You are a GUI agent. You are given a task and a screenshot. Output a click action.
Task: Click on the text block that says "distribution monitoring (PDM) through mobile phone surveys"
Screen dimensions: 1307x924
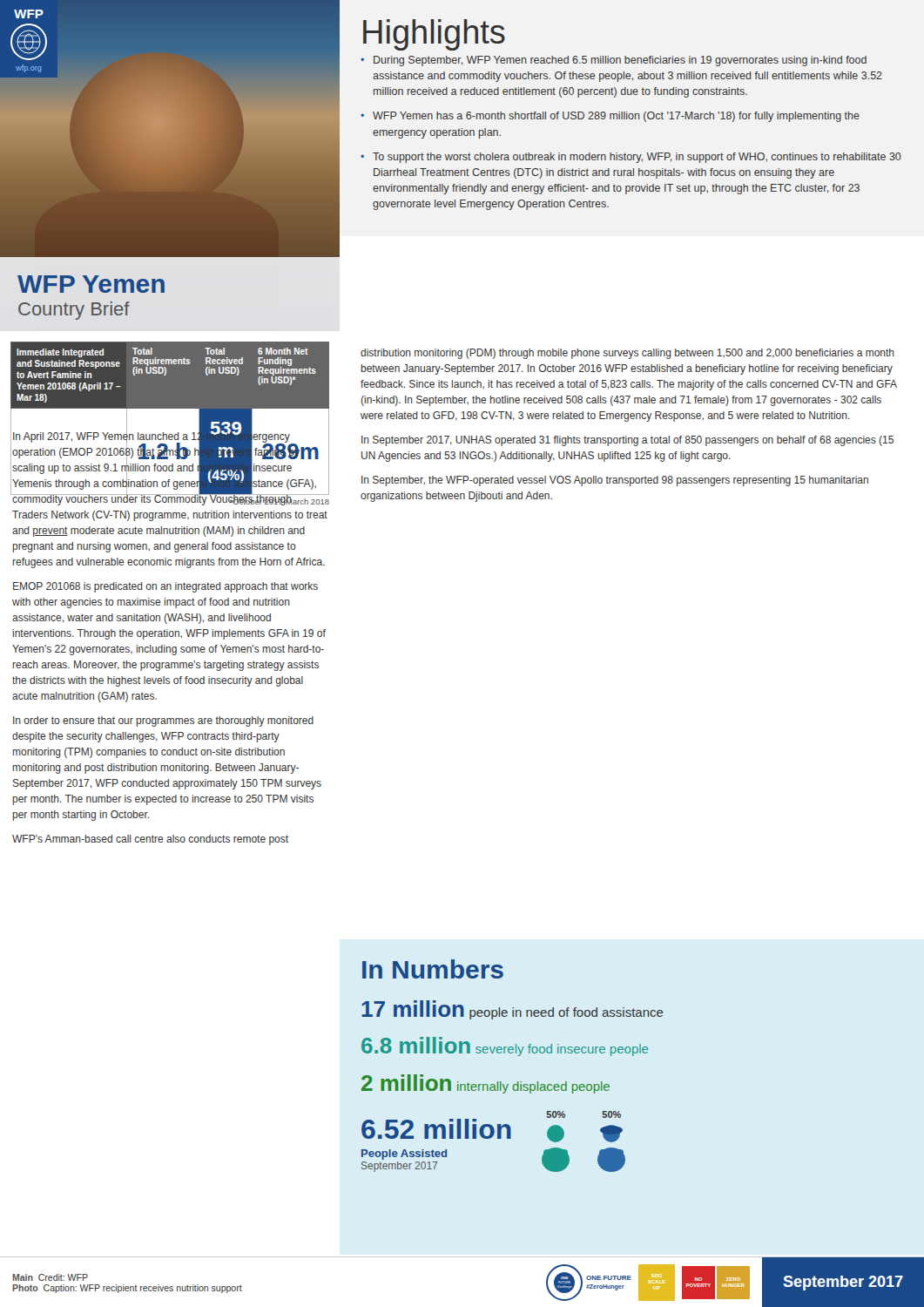coord(629,384)
